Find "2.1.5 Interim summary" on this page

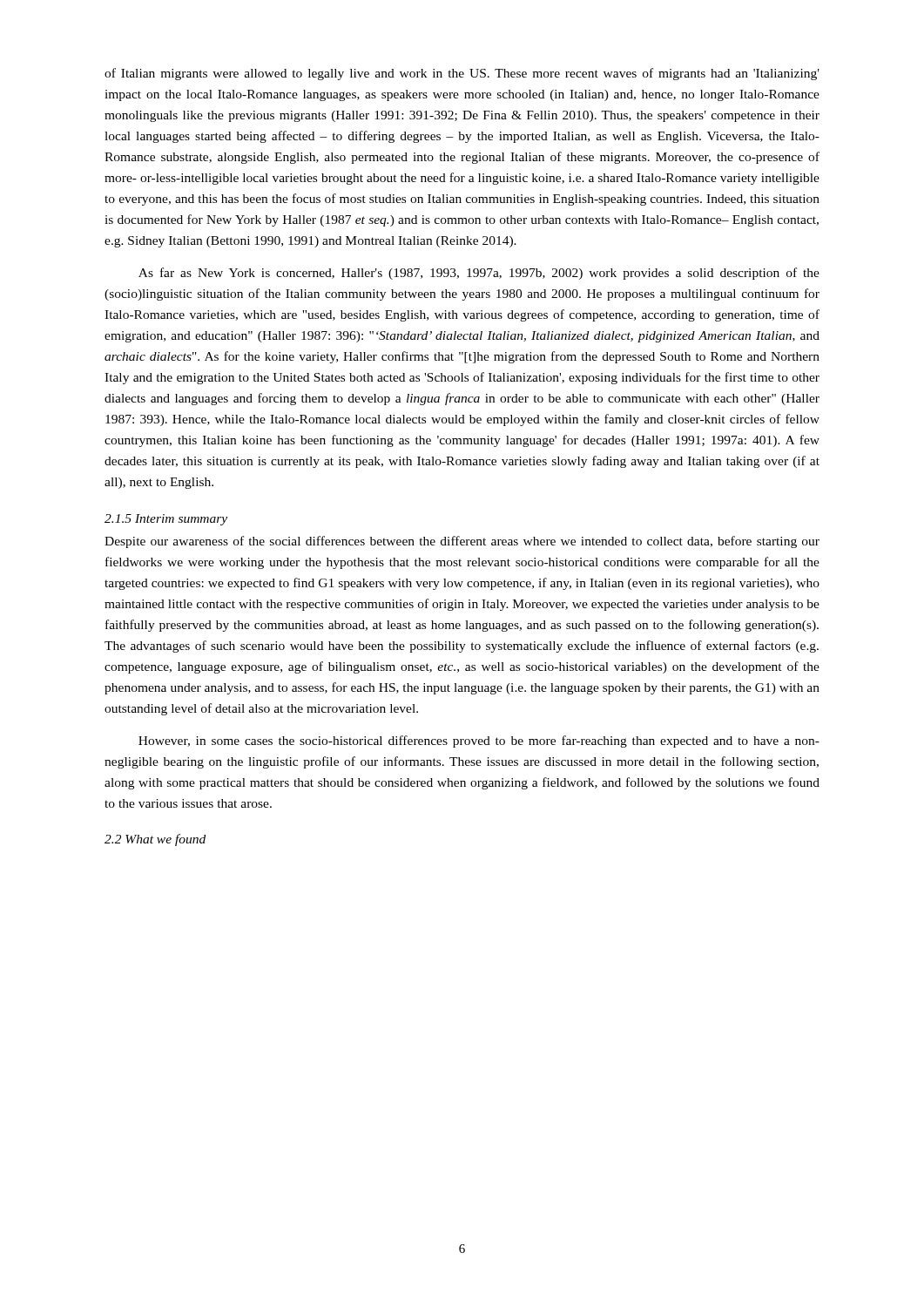pyautogui.click(x=166, y=518)
